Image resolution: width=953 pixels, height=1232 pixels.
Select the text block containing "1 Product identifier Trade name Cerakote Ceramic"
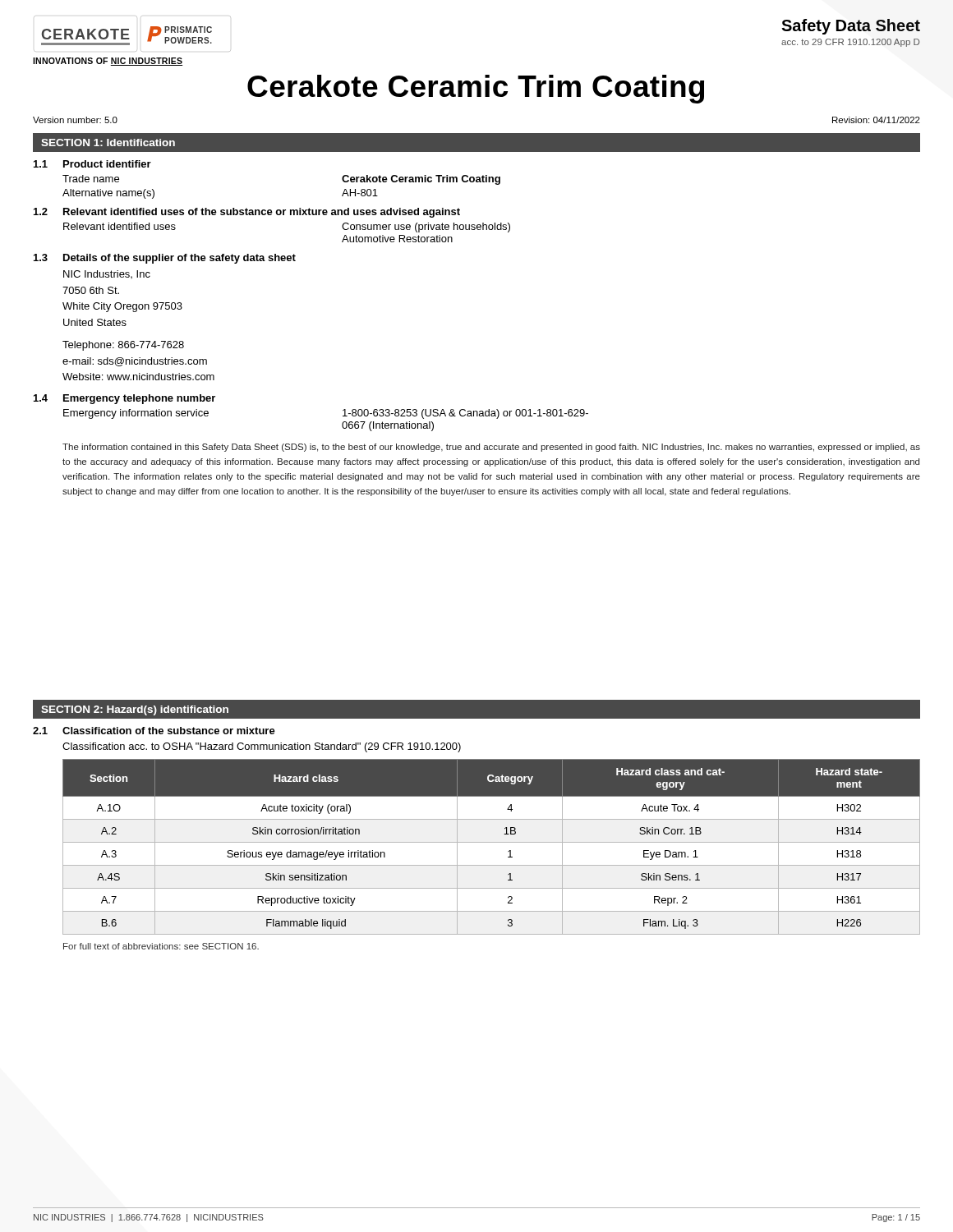[x=476, y=178]
